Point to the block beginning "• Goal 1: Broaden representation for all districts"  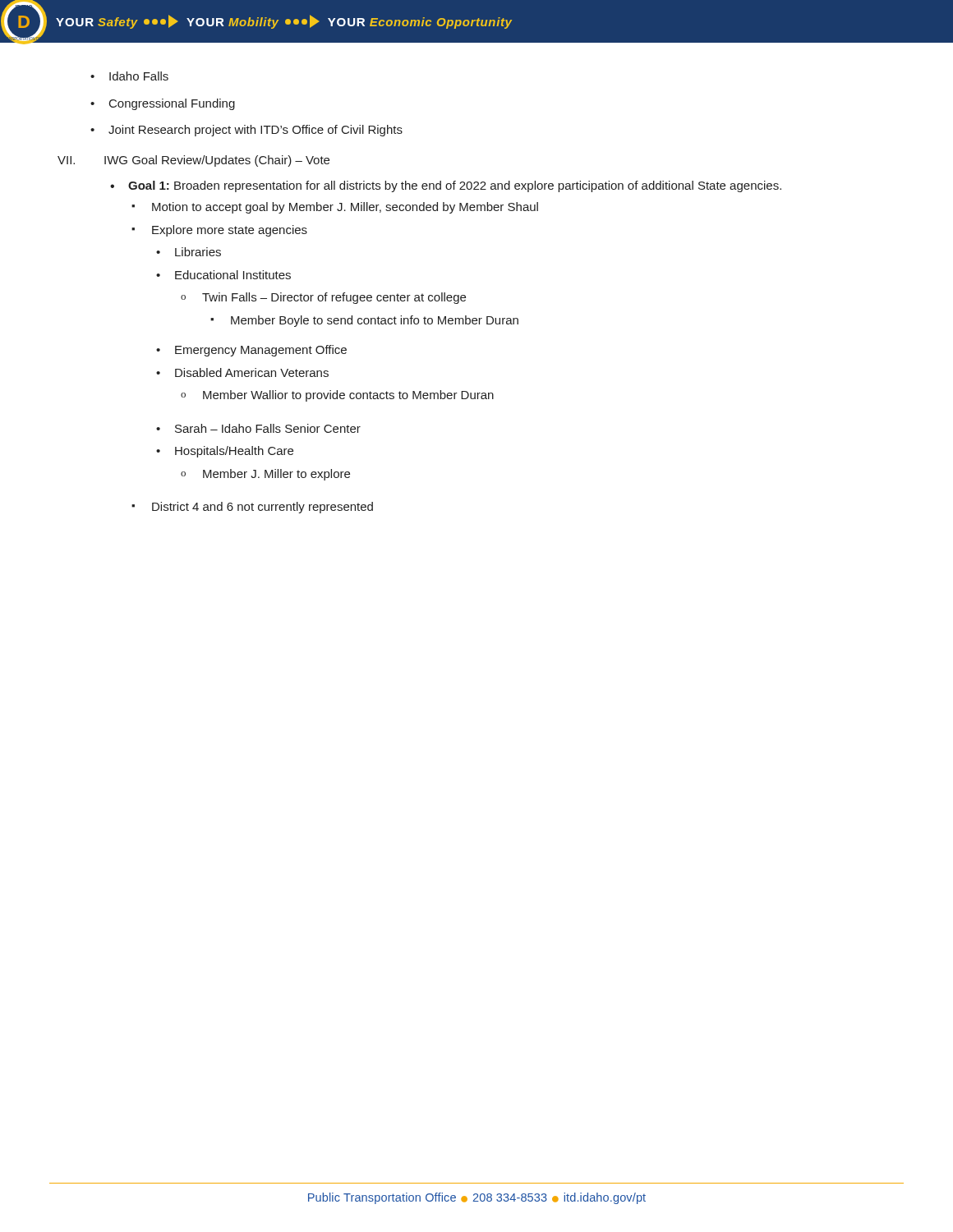(x=446, y=185)
